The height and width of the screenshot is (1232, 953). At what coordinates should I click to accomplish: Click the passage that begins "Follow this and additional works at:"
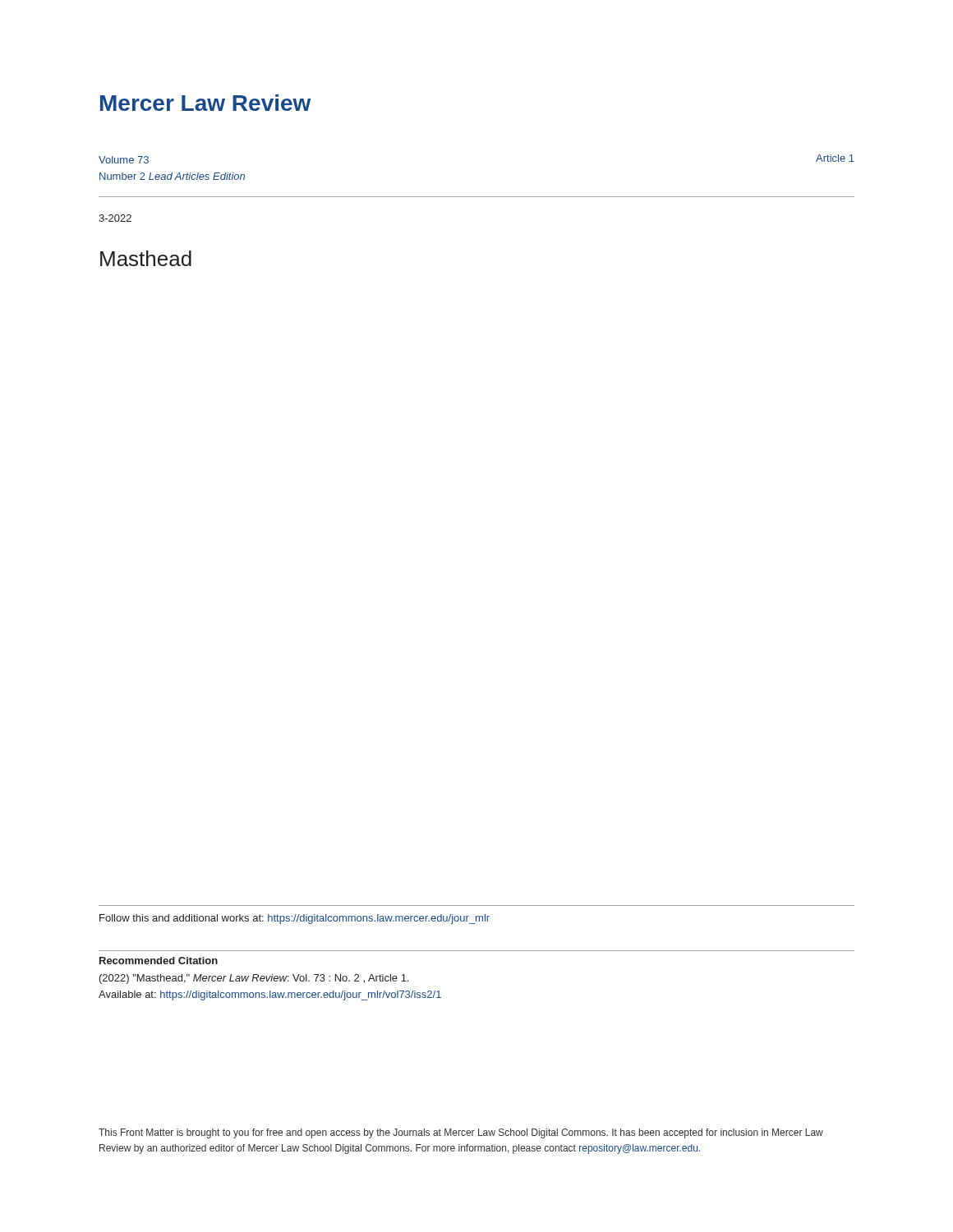pyautogui.click(x=294, y=918)
